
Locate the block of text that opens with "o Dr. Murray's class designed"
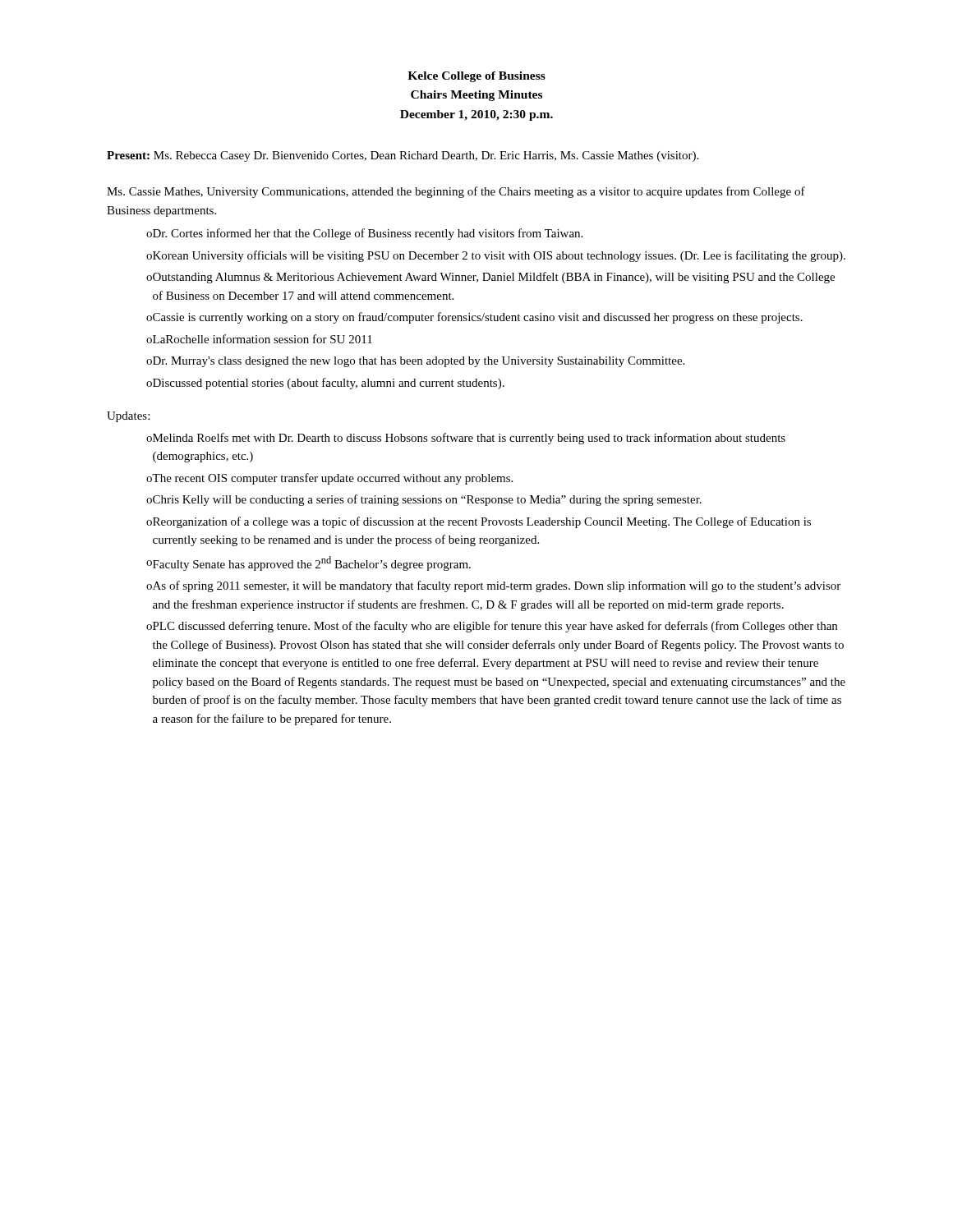click(476, 361)
